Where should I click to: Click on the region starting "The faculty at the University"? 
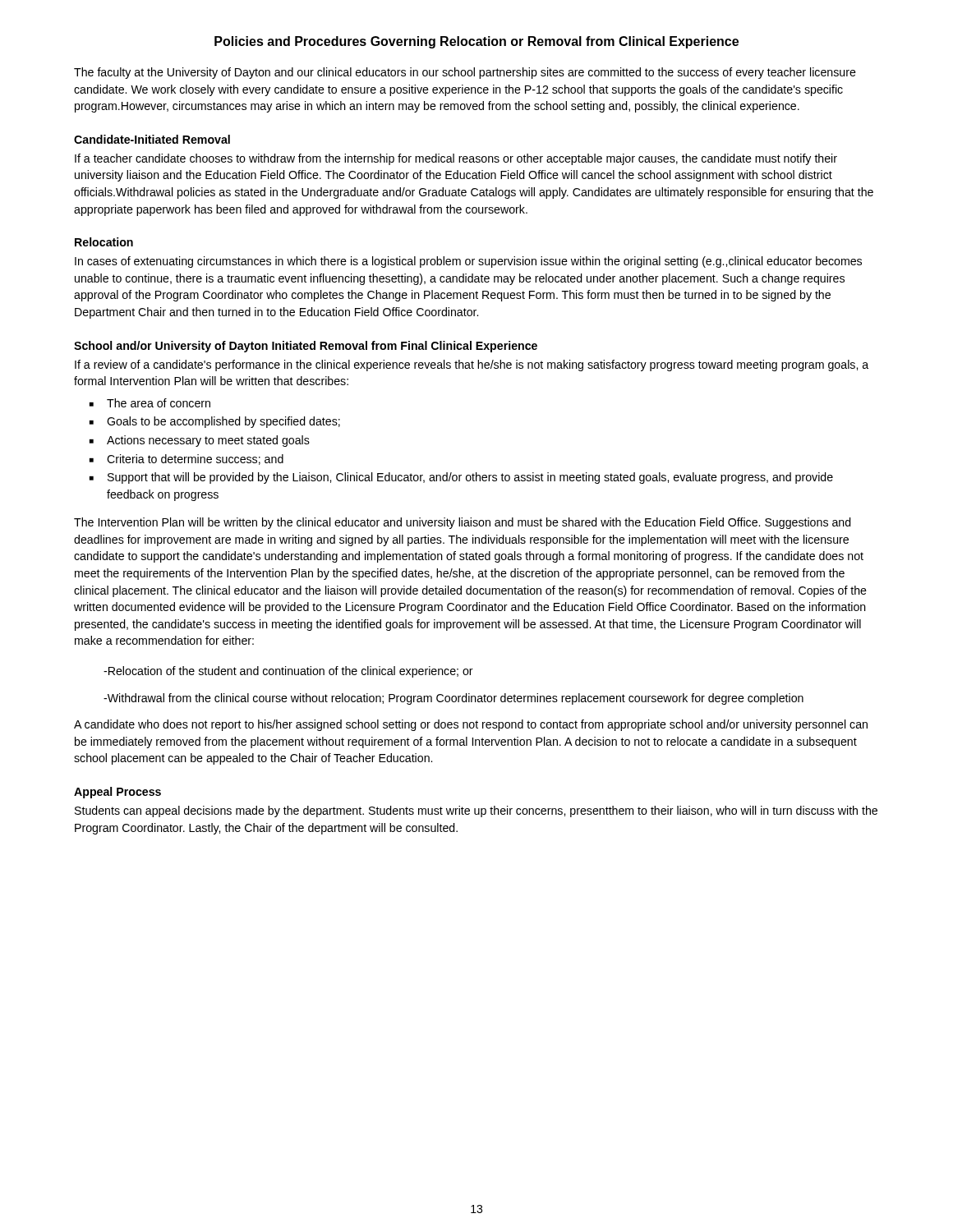[465, 89]
